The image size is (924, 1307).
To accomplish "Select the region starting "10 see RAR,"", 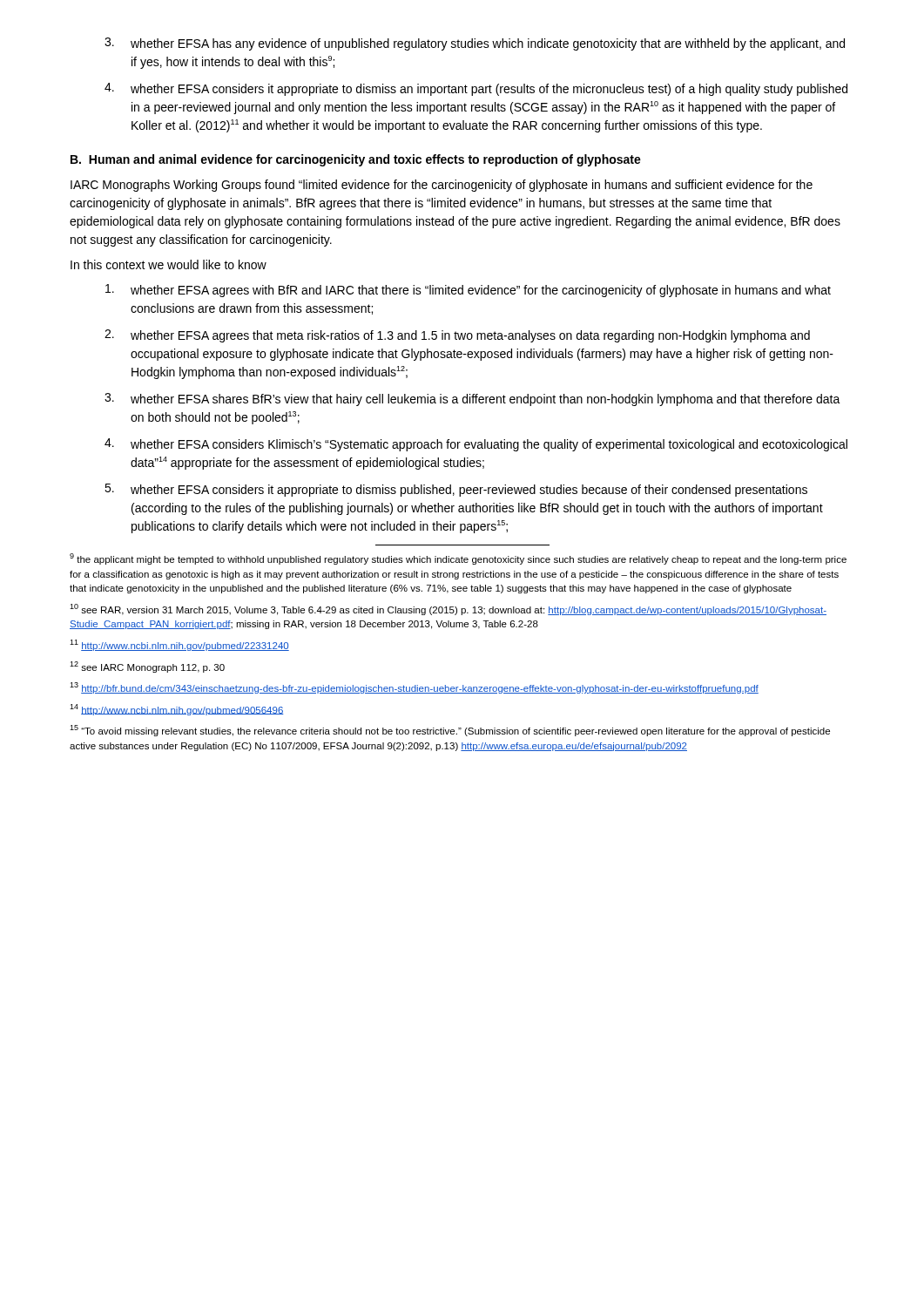I will click(x=448, y=616).
